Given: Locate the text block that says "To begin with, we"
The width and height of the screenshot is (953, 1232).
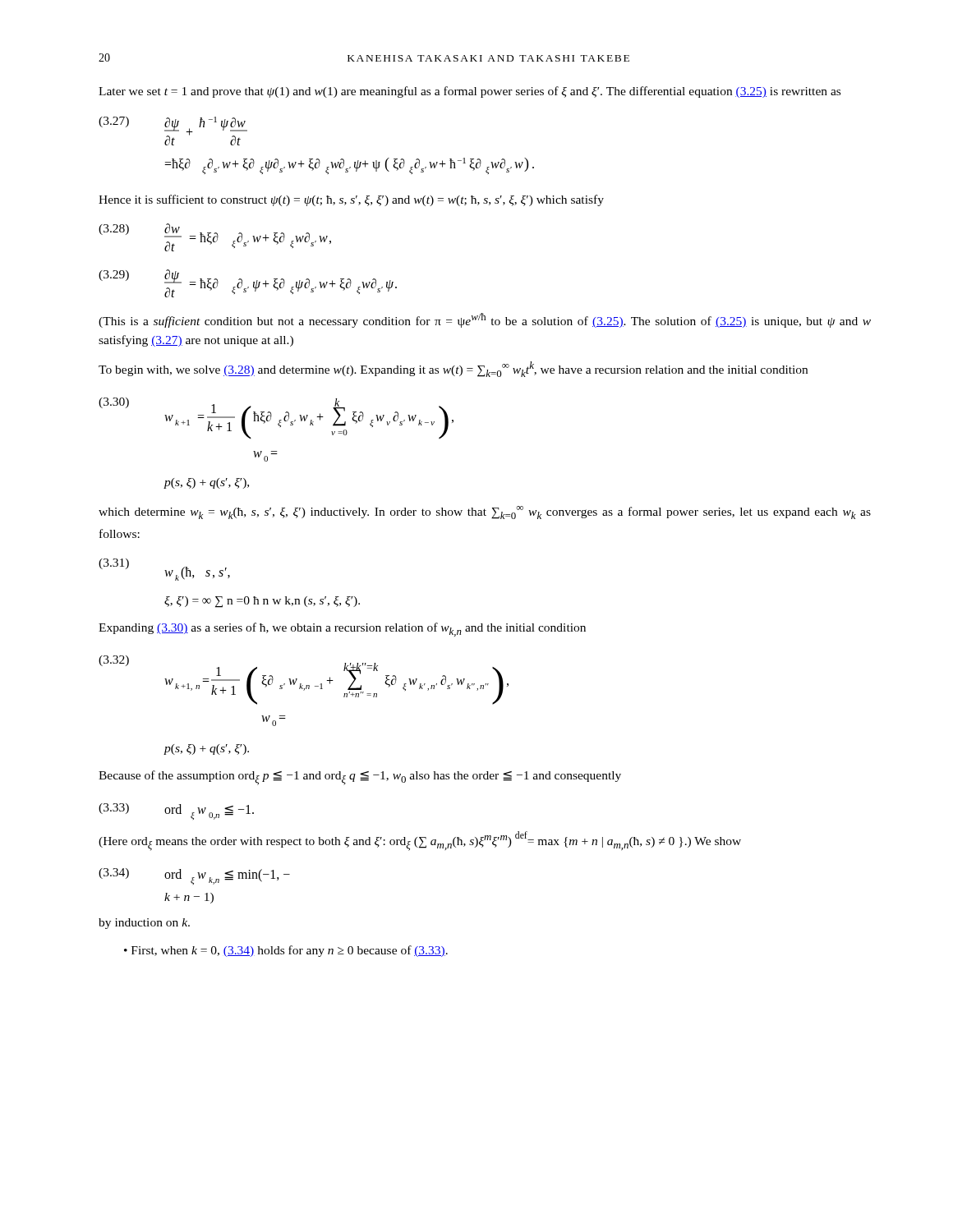Looking at the screenshot, I should pyautogui.click(x=485, y=370).
